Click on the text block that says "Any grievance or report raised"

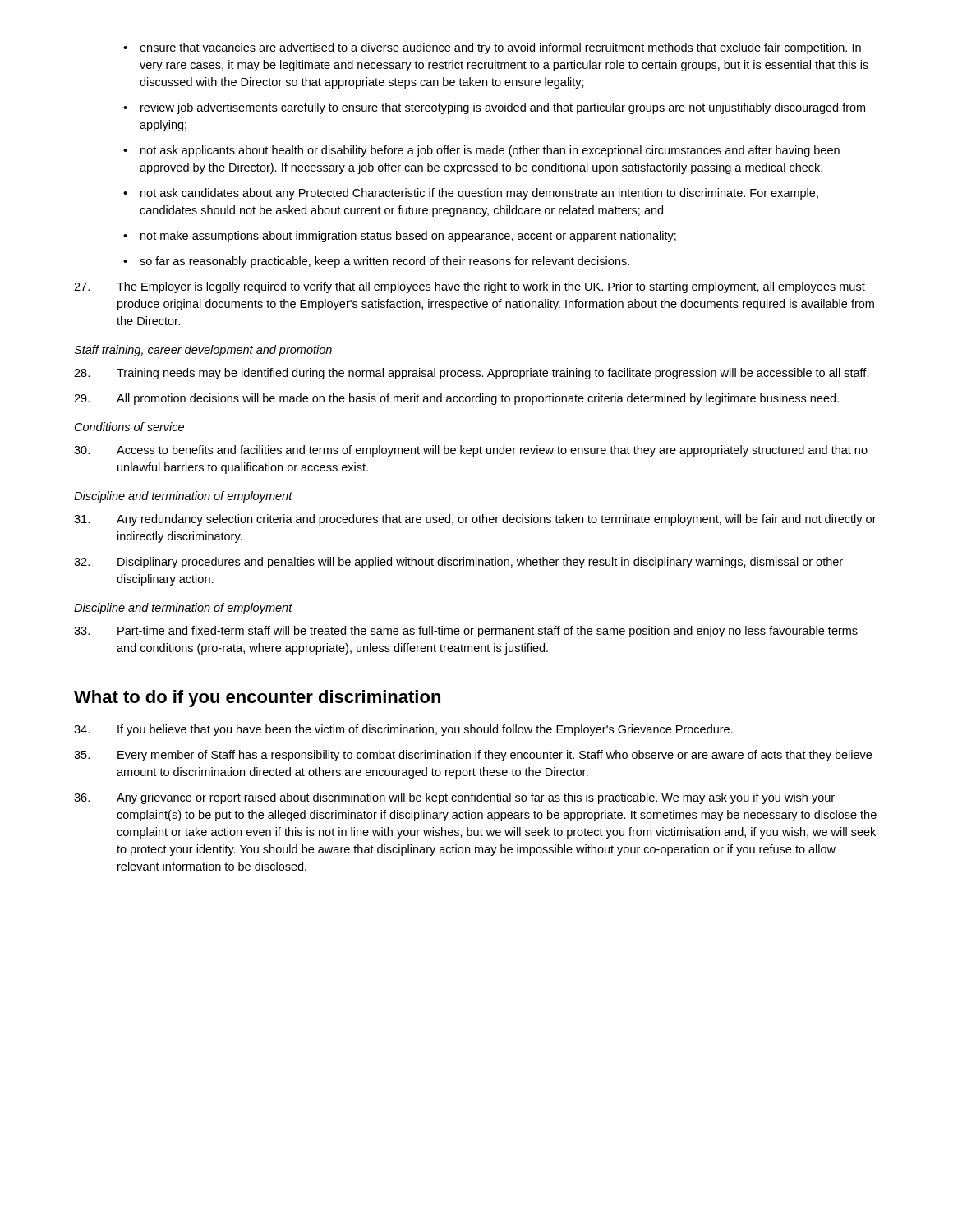tap(476, 833)
